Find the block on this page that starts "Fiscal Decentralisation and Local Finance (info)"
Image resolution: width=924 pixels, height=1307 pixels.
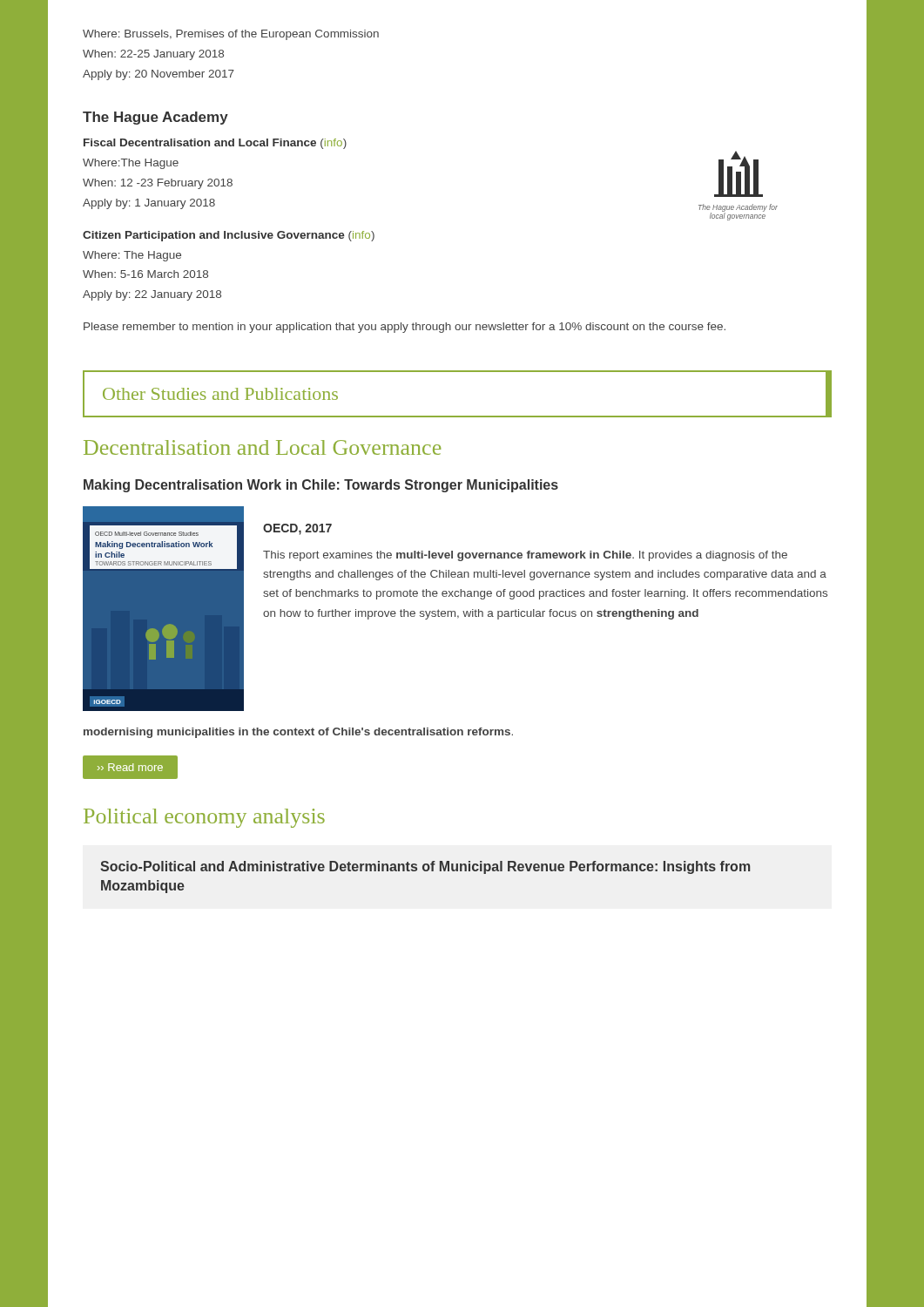coord(215,172)
